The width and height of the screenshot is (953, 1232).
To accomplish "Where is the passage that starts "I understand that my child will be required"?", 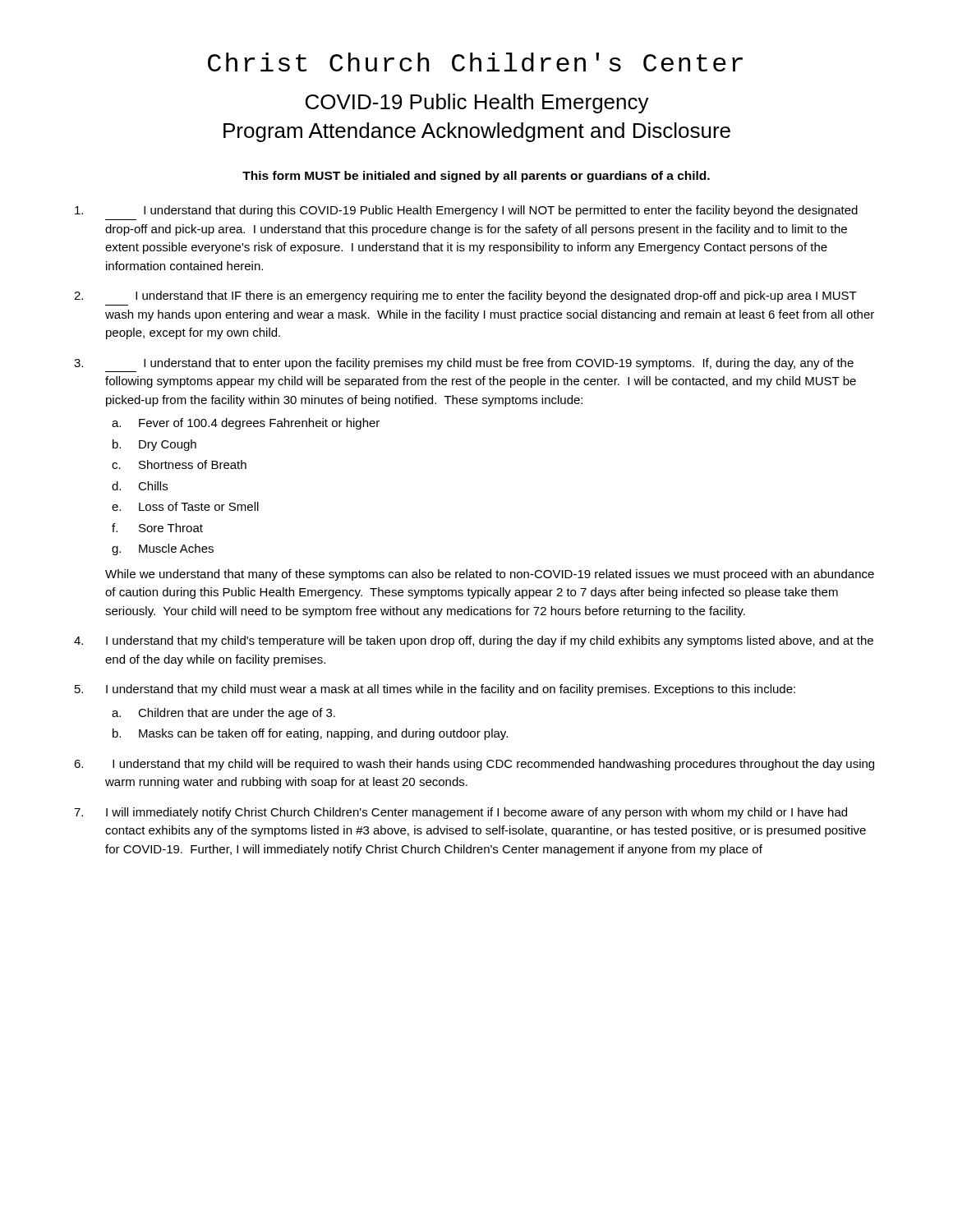I will (x=490, y=772).
